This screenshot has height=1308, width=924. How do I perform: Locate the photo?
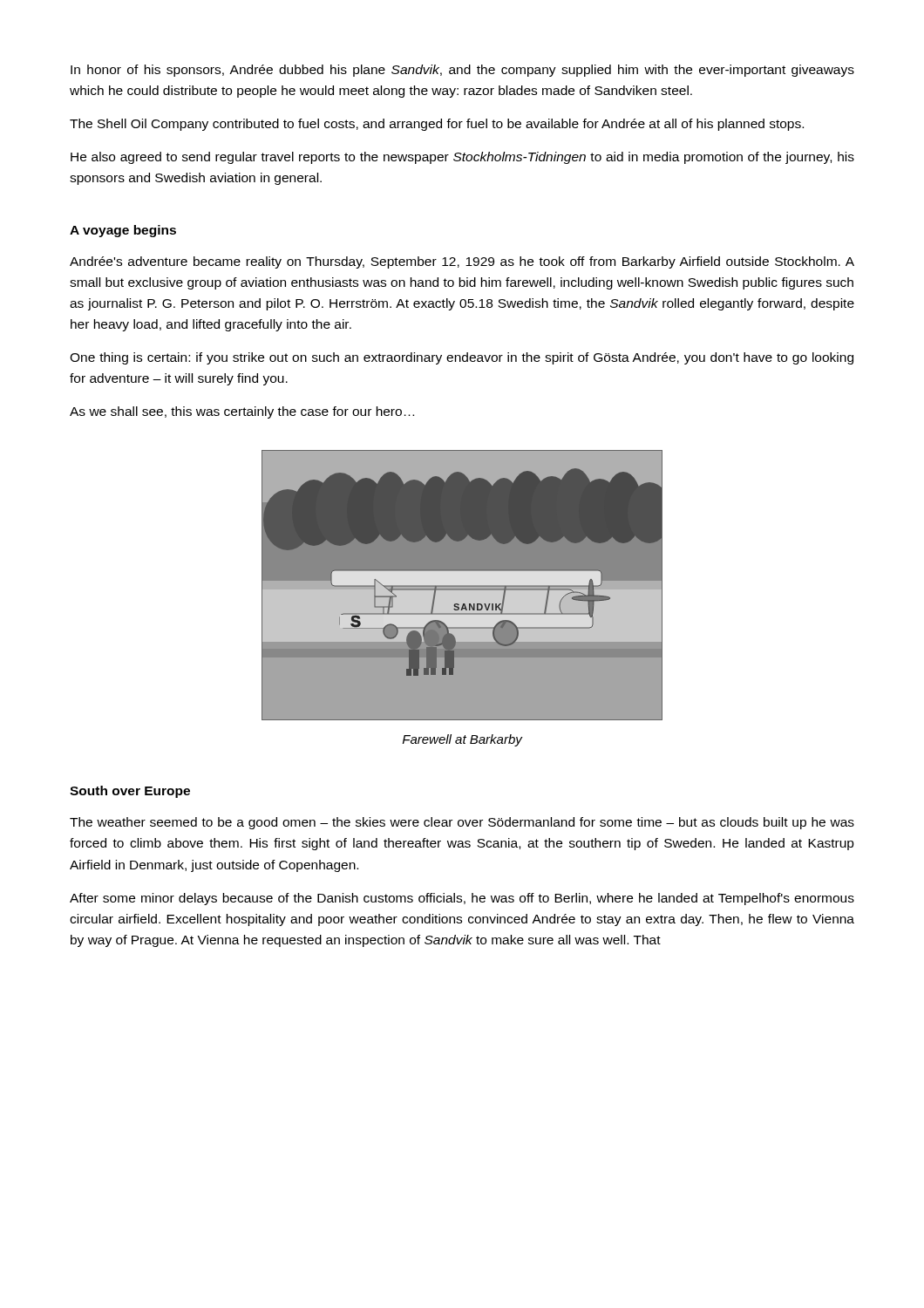click(462, 600)
